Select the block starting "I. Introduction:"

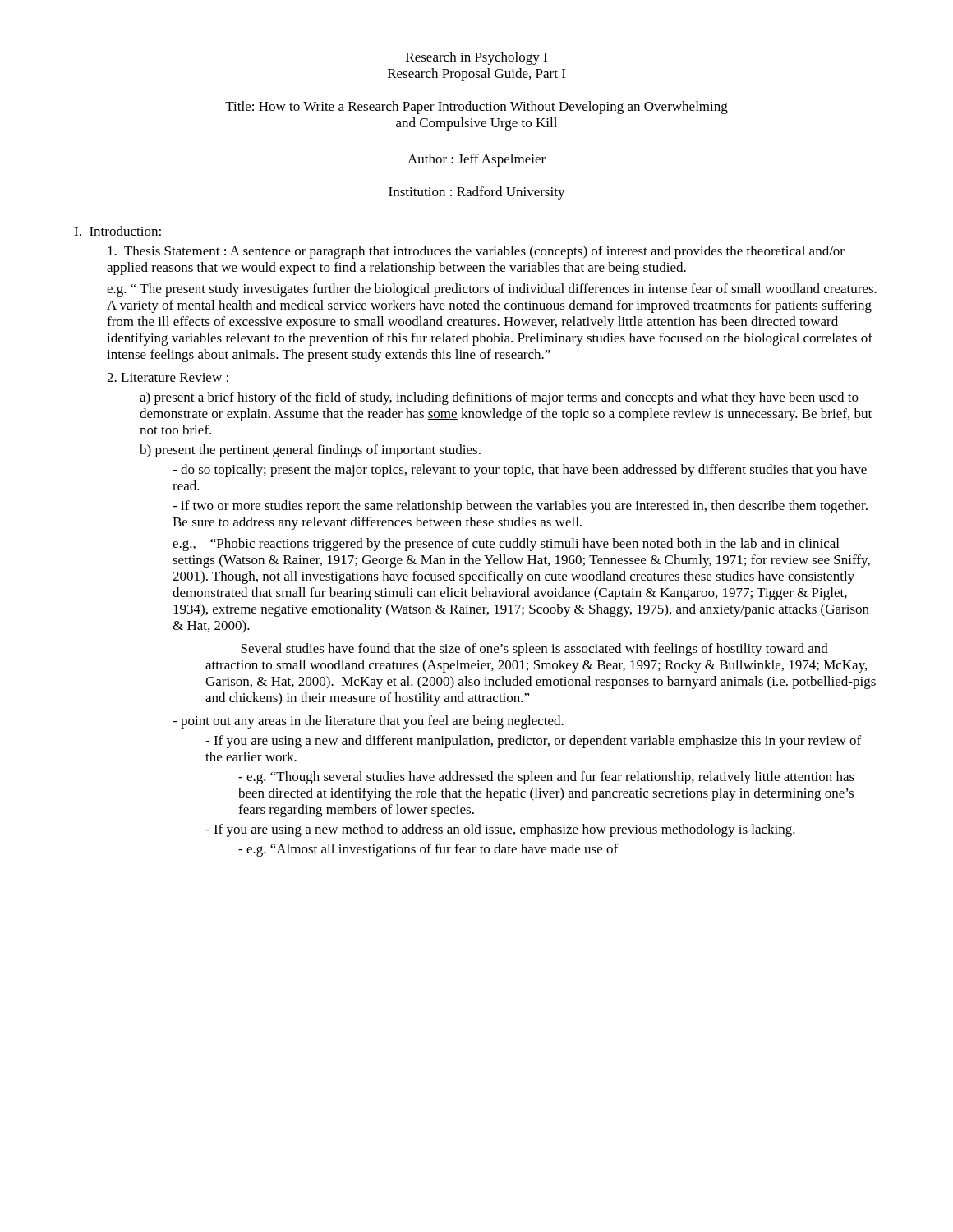tap(118, 231)
